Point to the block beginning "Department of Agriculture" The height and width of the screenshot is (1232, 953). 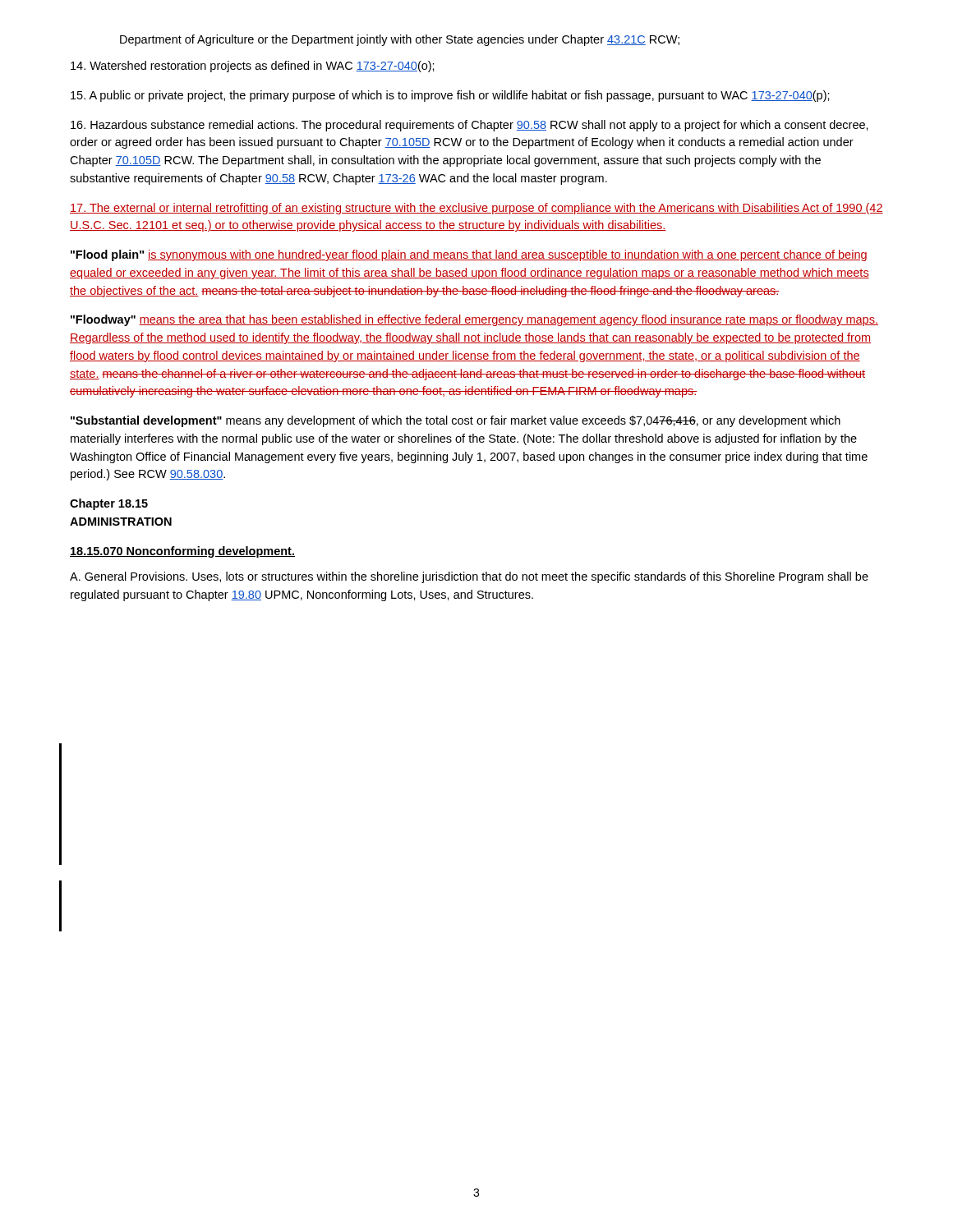[x=400, y=39]
